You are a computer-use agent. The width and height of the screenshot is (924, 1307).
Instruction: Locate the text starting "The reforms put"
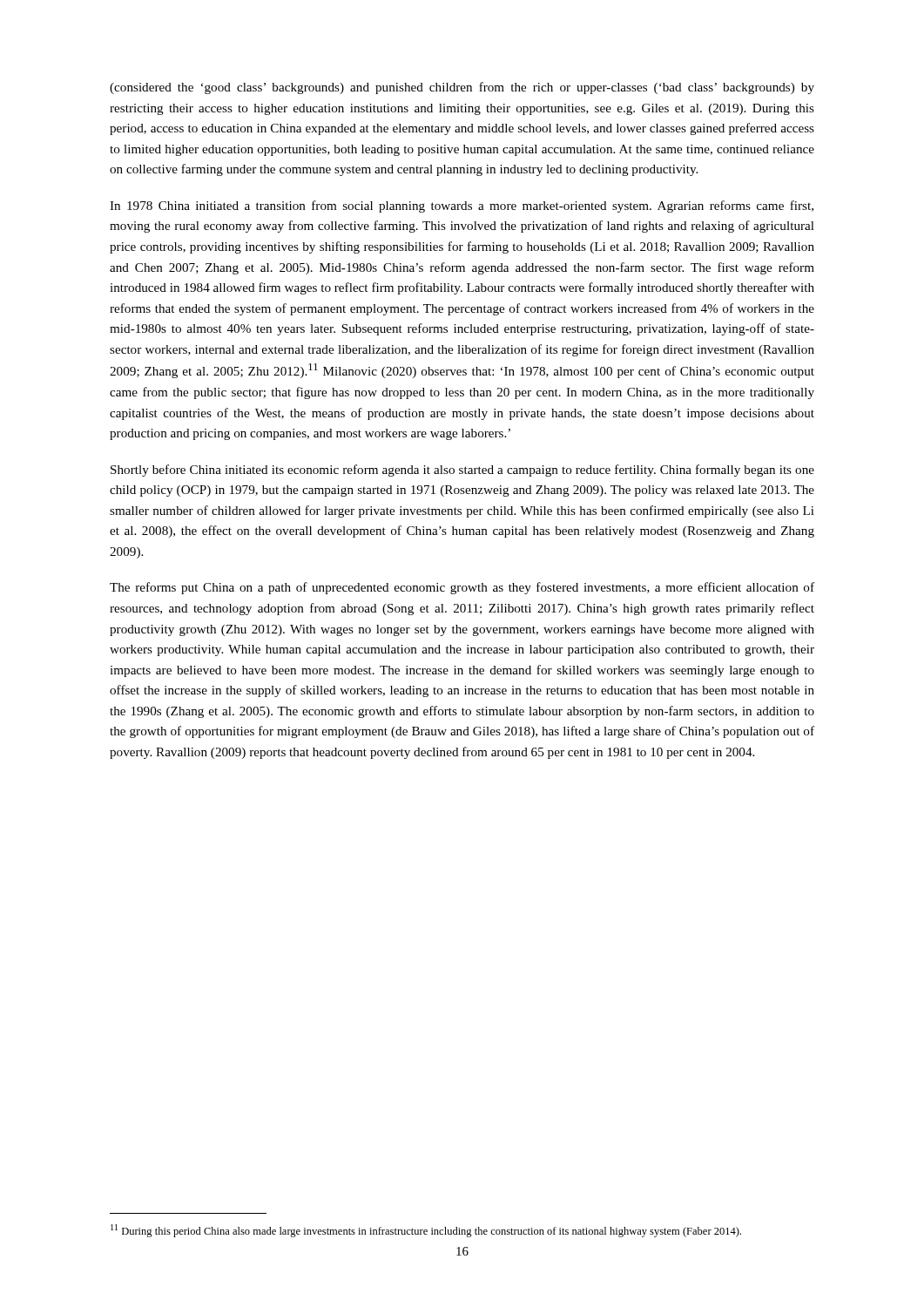click(x=462, y=669)
